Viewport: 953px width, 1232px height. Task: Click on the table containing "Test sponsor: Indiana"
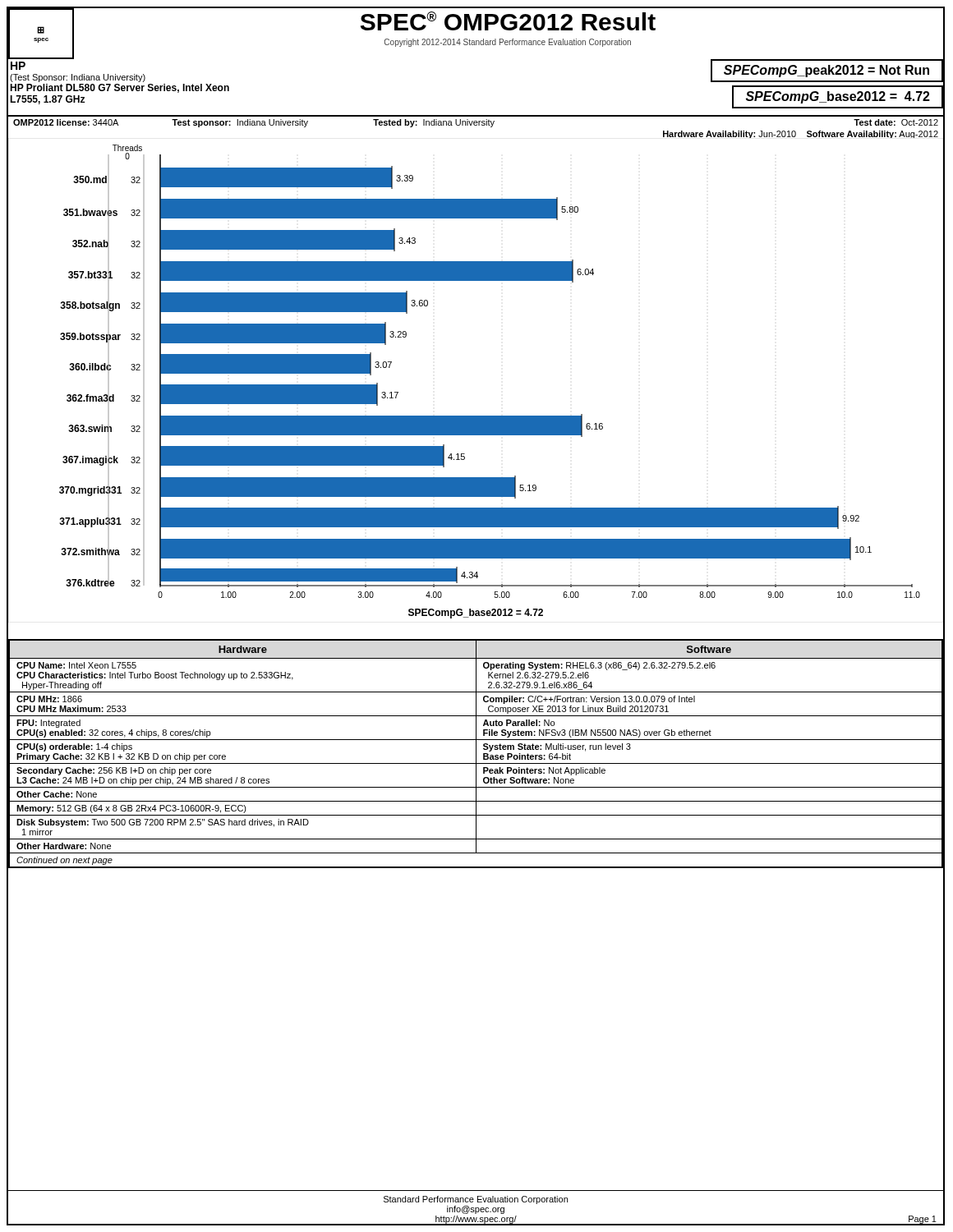476,128
